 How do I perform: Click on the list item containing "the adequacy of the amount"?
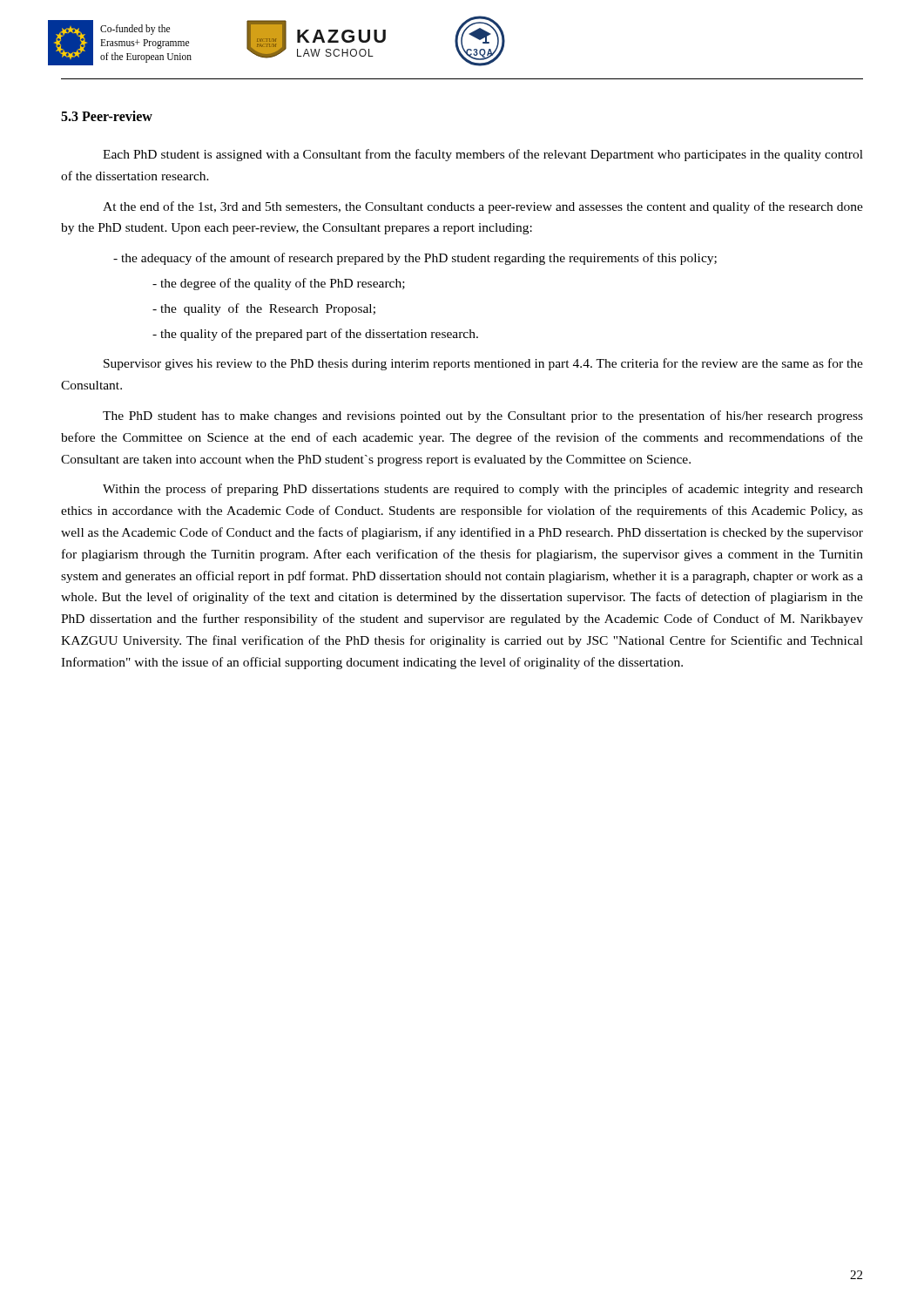click(x=415, y=258)
